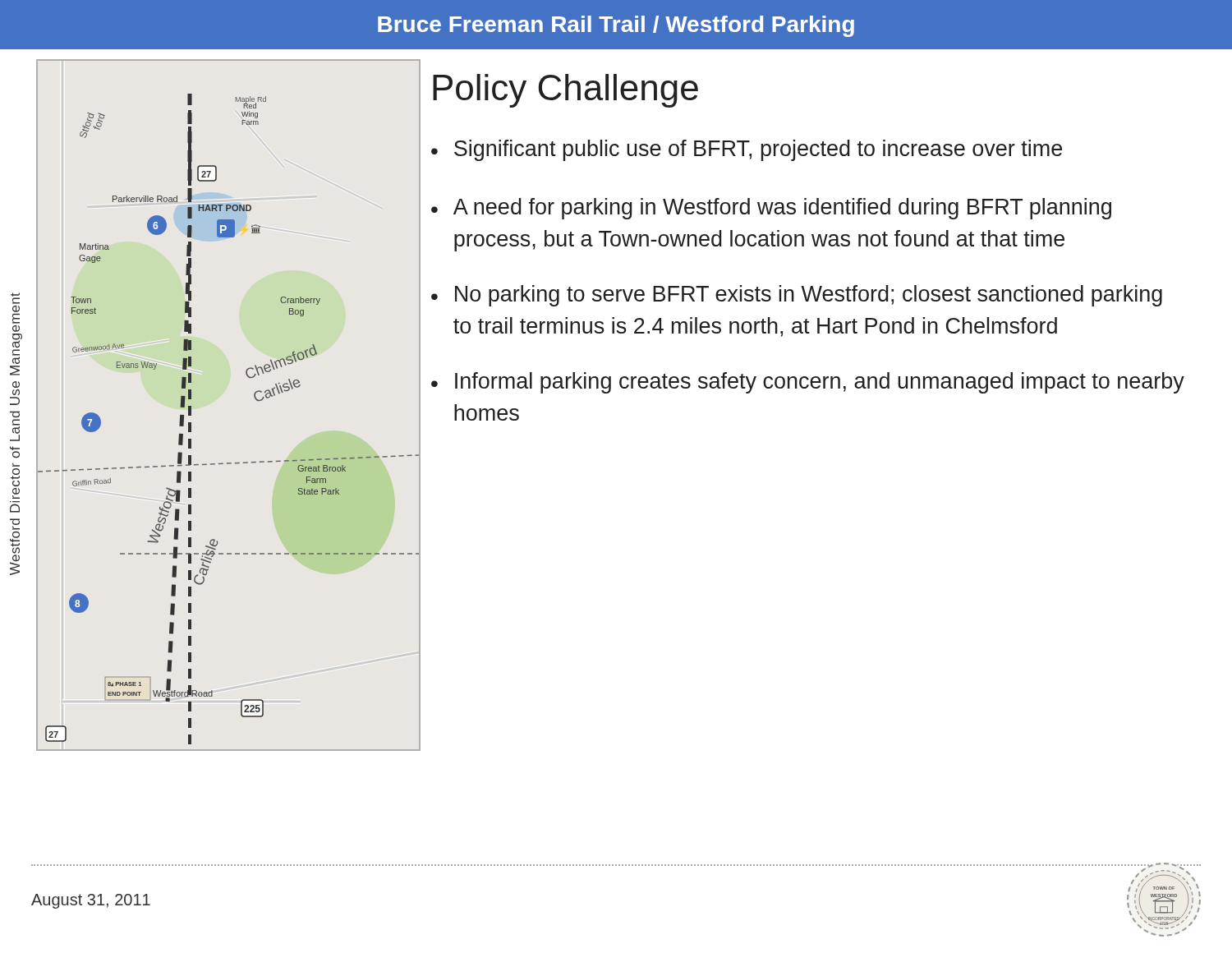Click the passage that begins "• Significant public use of BFRT,"

tap(747, 151)
